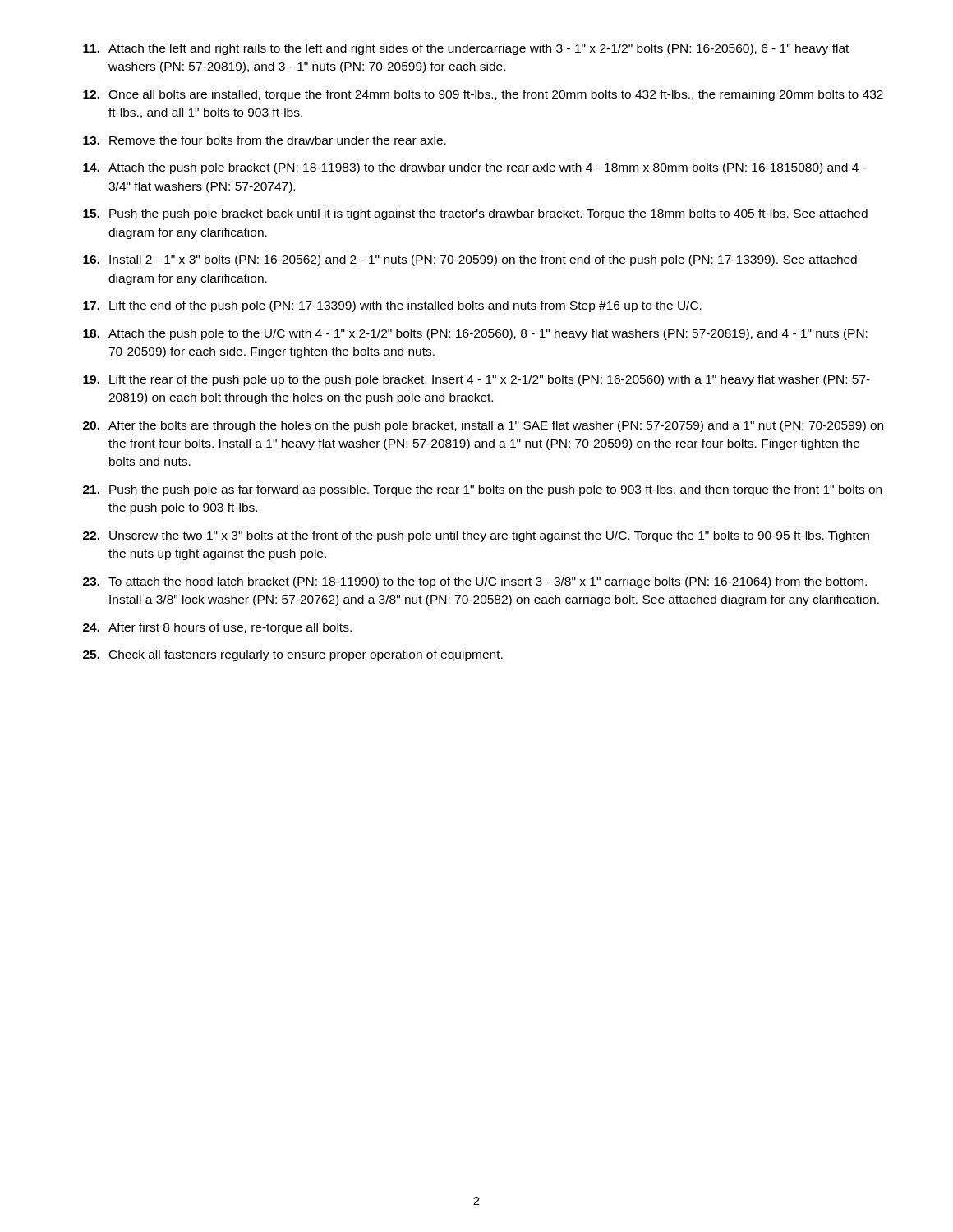Locate the block of text that opens with "12. Once all bolts are installed, torque the"
Screen dimensions: 1232x953
click(x=476, y=104)
